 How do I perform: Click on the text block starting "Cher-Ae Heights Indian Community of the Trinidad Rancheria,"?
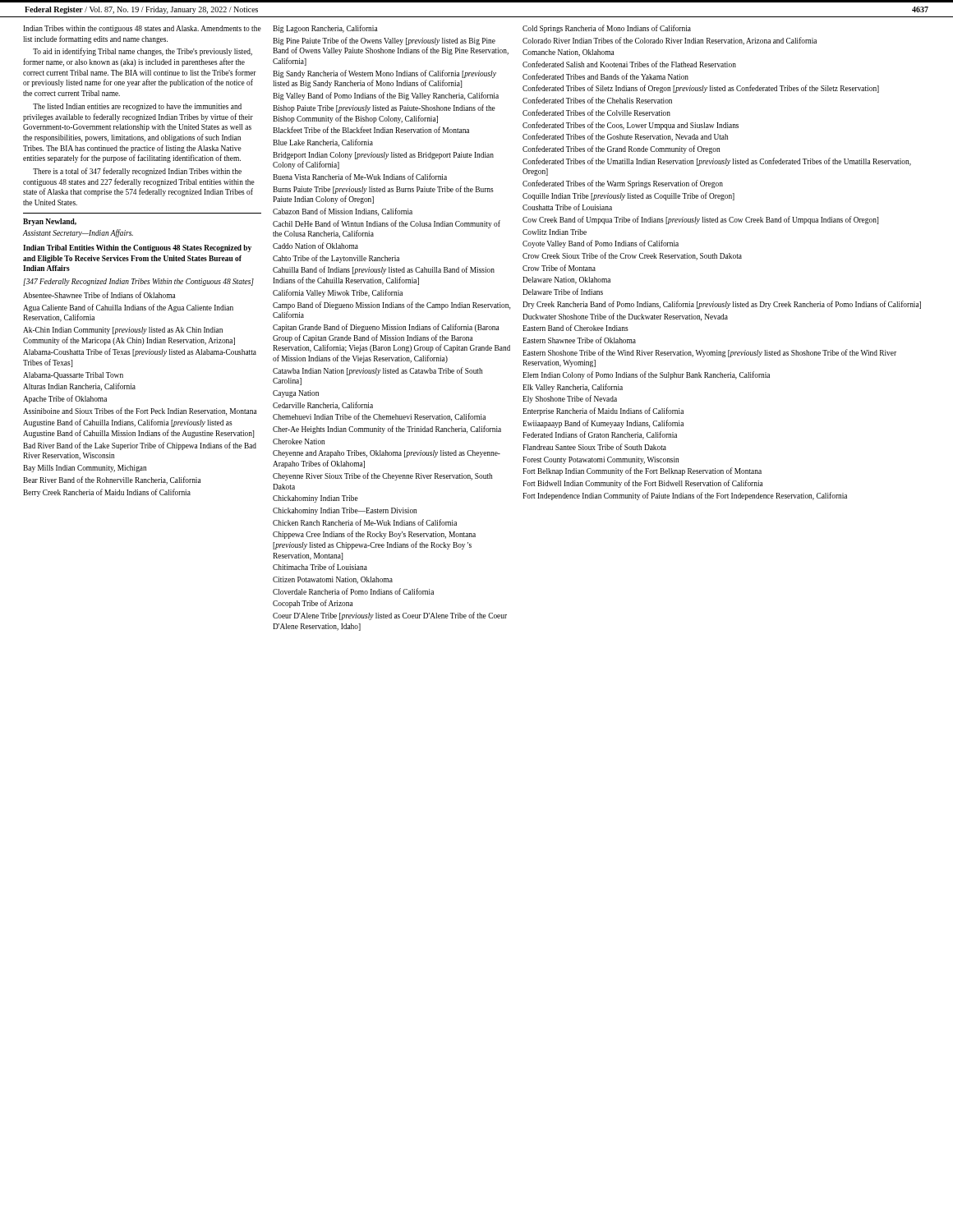pos(387,430)
